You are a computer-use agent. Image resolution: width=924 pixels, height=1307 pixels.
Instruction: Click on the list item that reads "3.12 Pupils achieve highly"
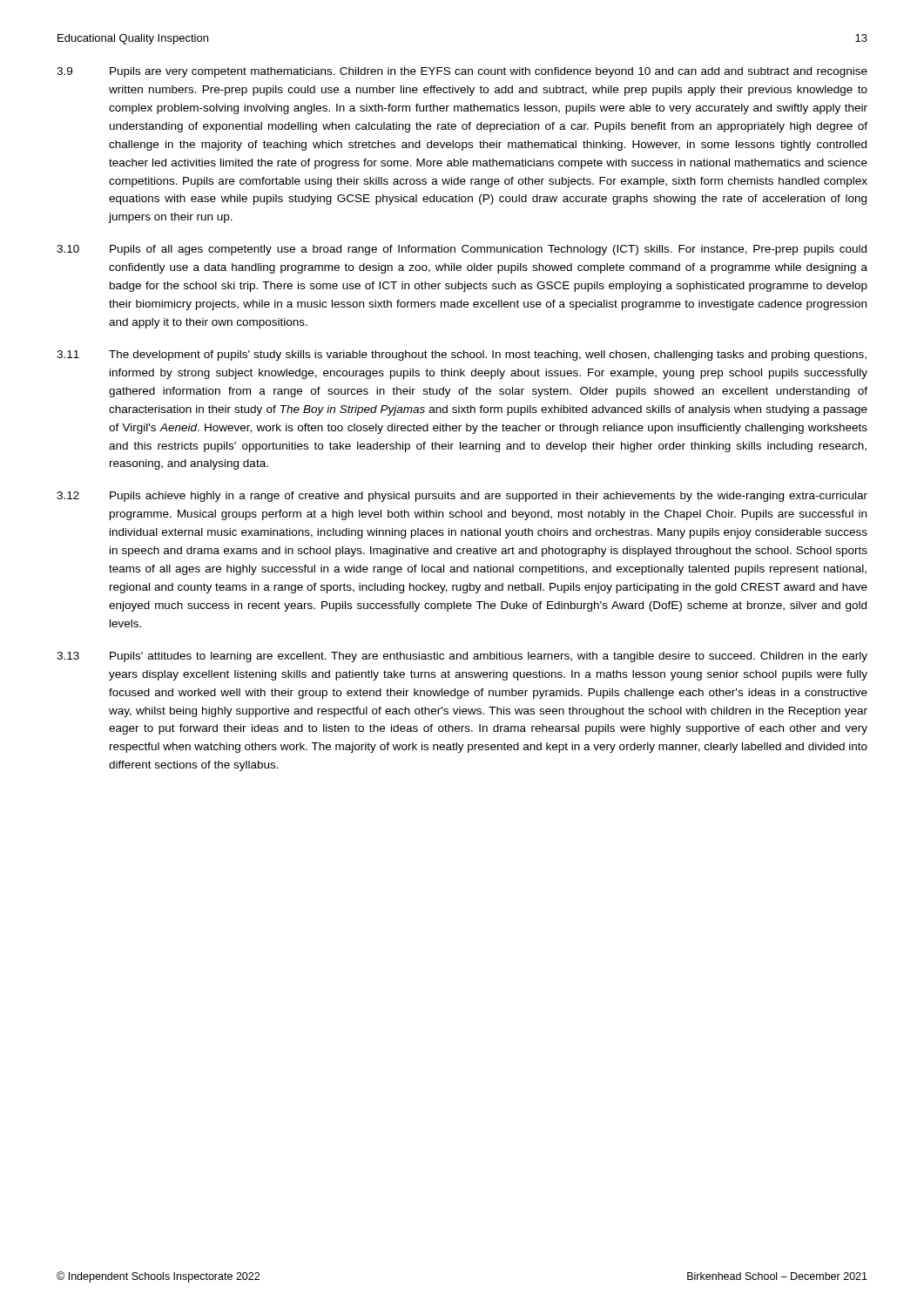[x=462, y=560]
